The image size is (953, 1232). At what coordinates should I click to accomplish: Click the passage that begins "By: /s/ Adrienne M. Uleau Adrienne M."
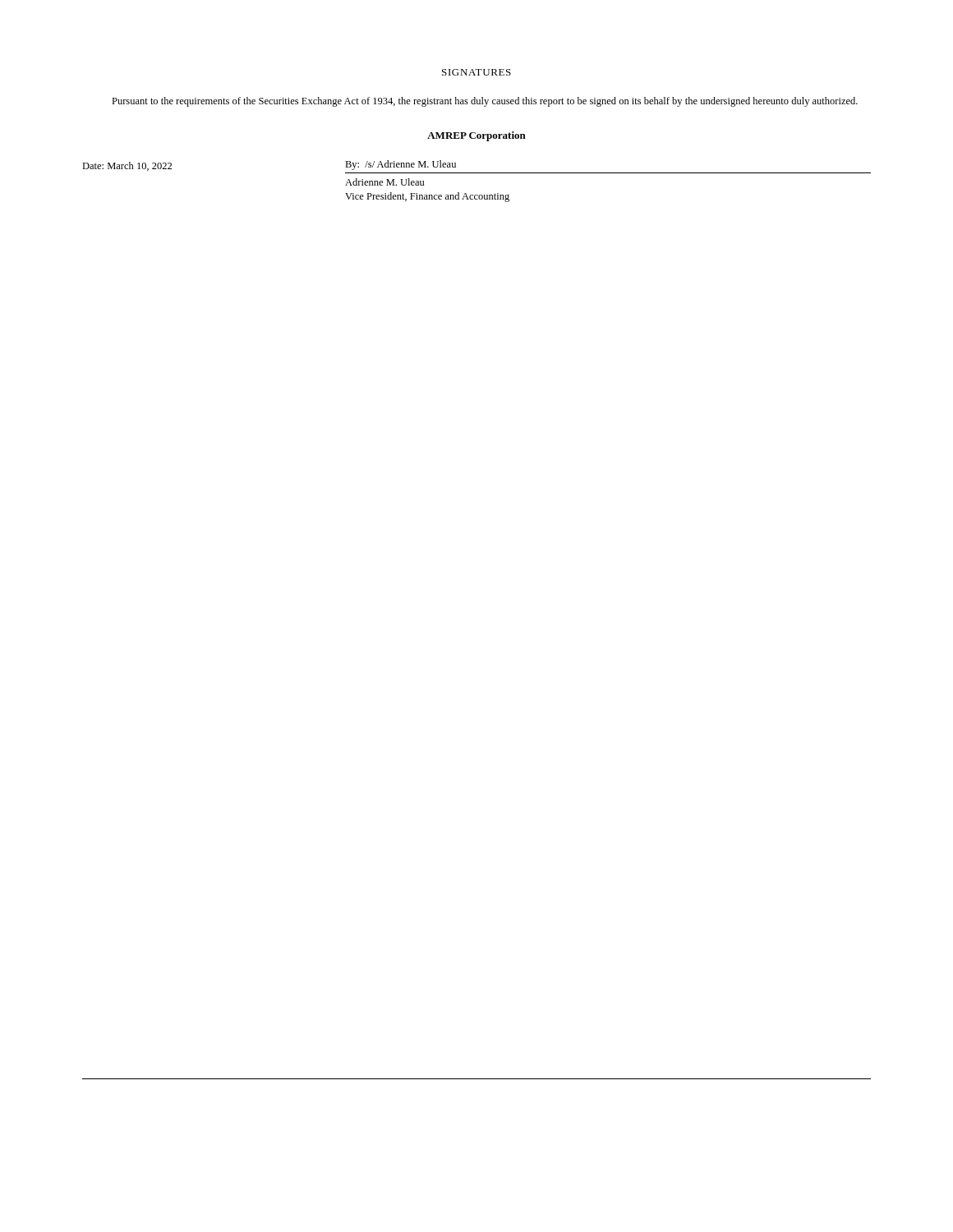tap(608, 180)
